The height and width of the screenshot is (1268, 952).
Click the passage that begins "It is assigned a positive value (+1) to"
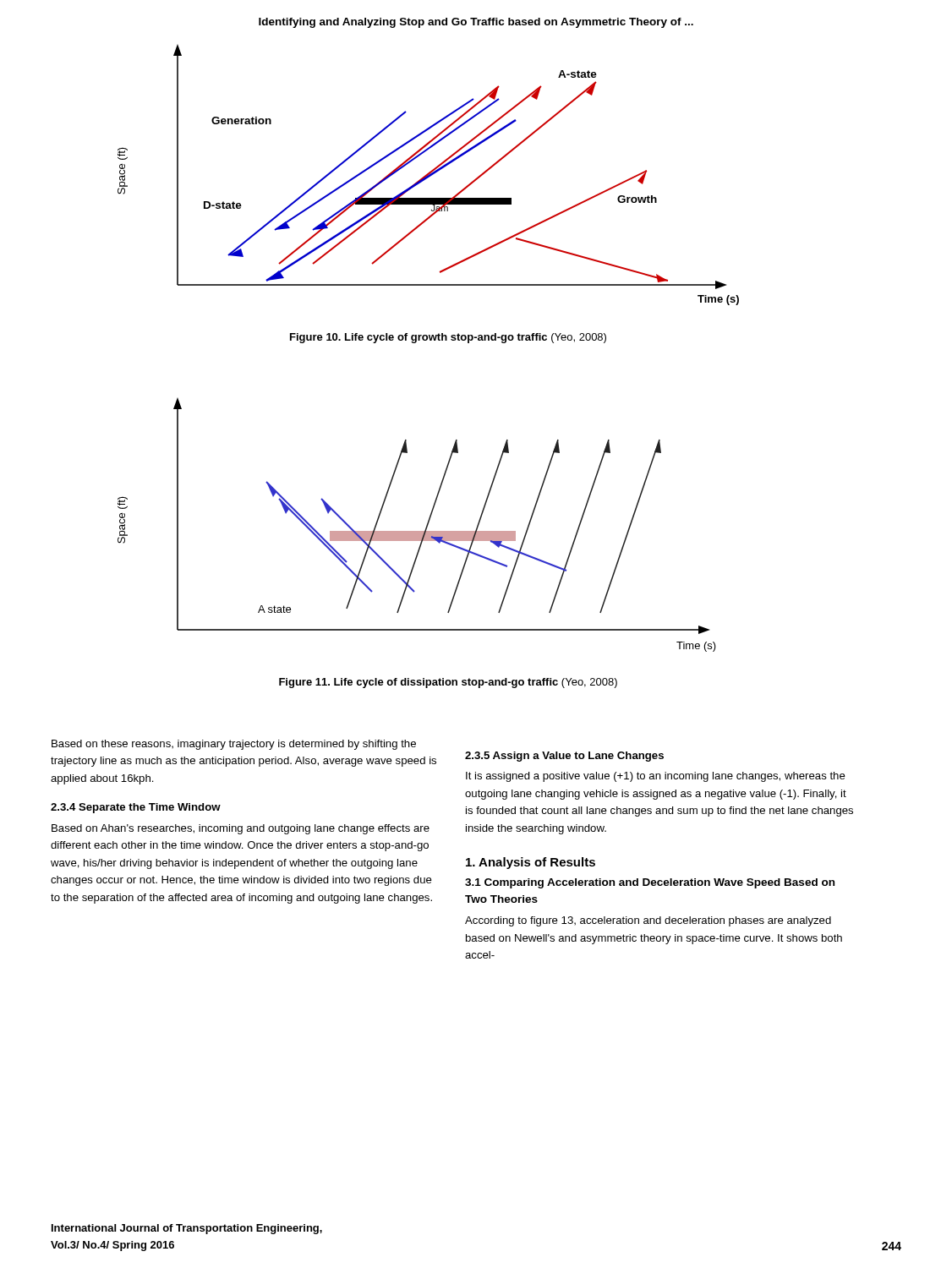(x=659, y=802)
